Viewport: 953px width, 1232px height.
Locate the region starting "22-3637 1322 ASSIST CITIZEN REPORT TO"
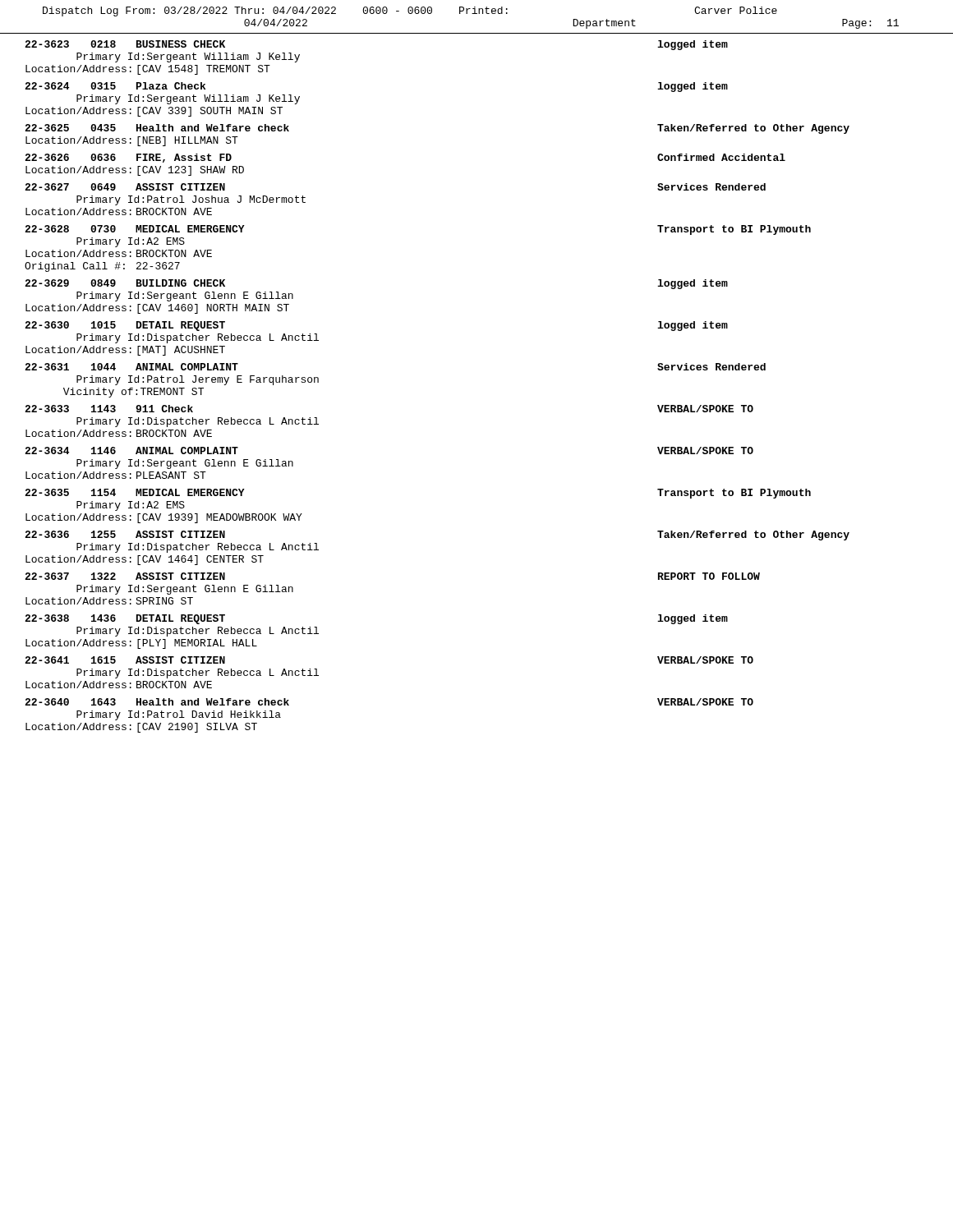(47, 576)
